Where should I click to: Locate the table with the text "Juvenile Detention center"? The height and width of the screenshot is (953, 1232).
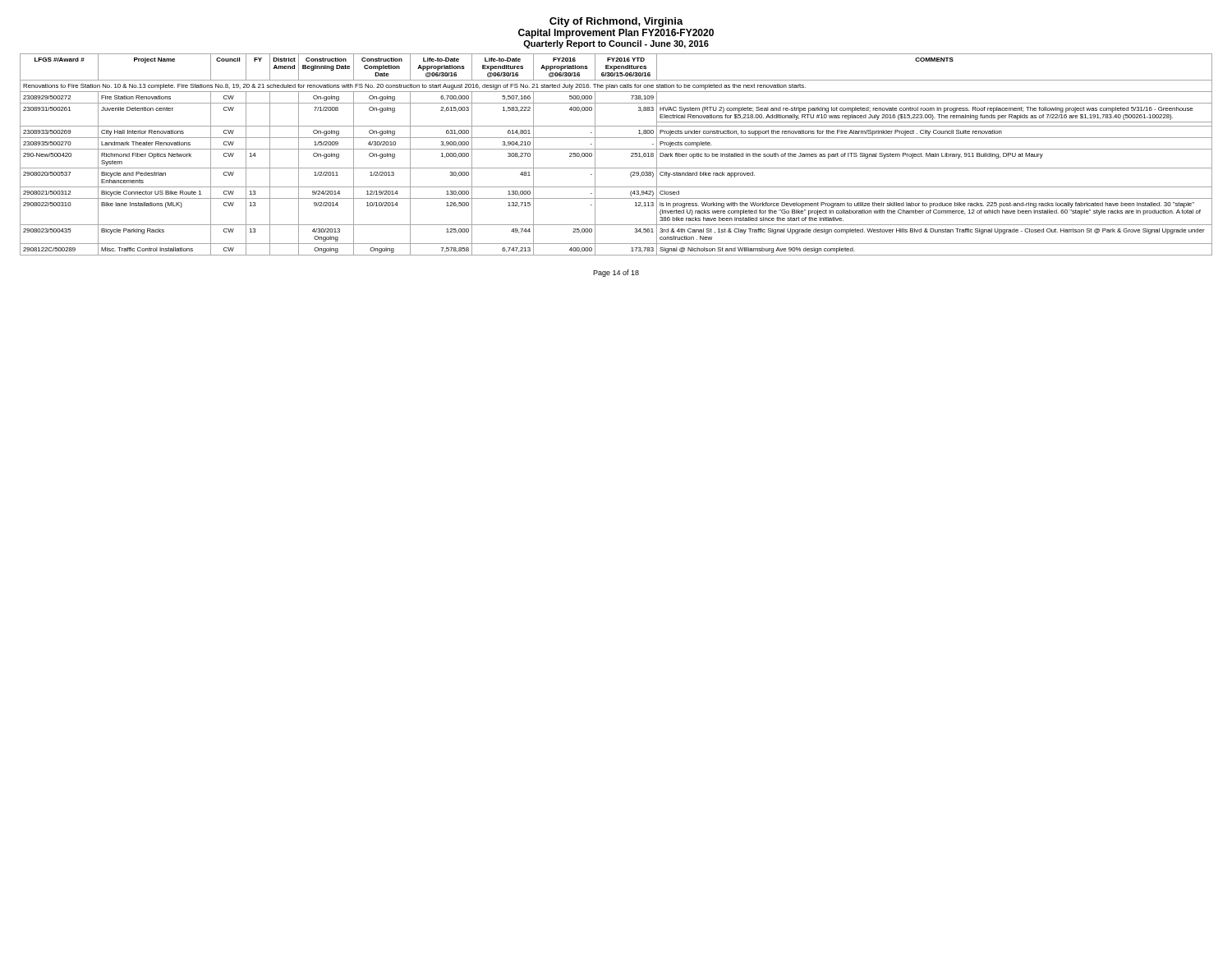(616, 154)
